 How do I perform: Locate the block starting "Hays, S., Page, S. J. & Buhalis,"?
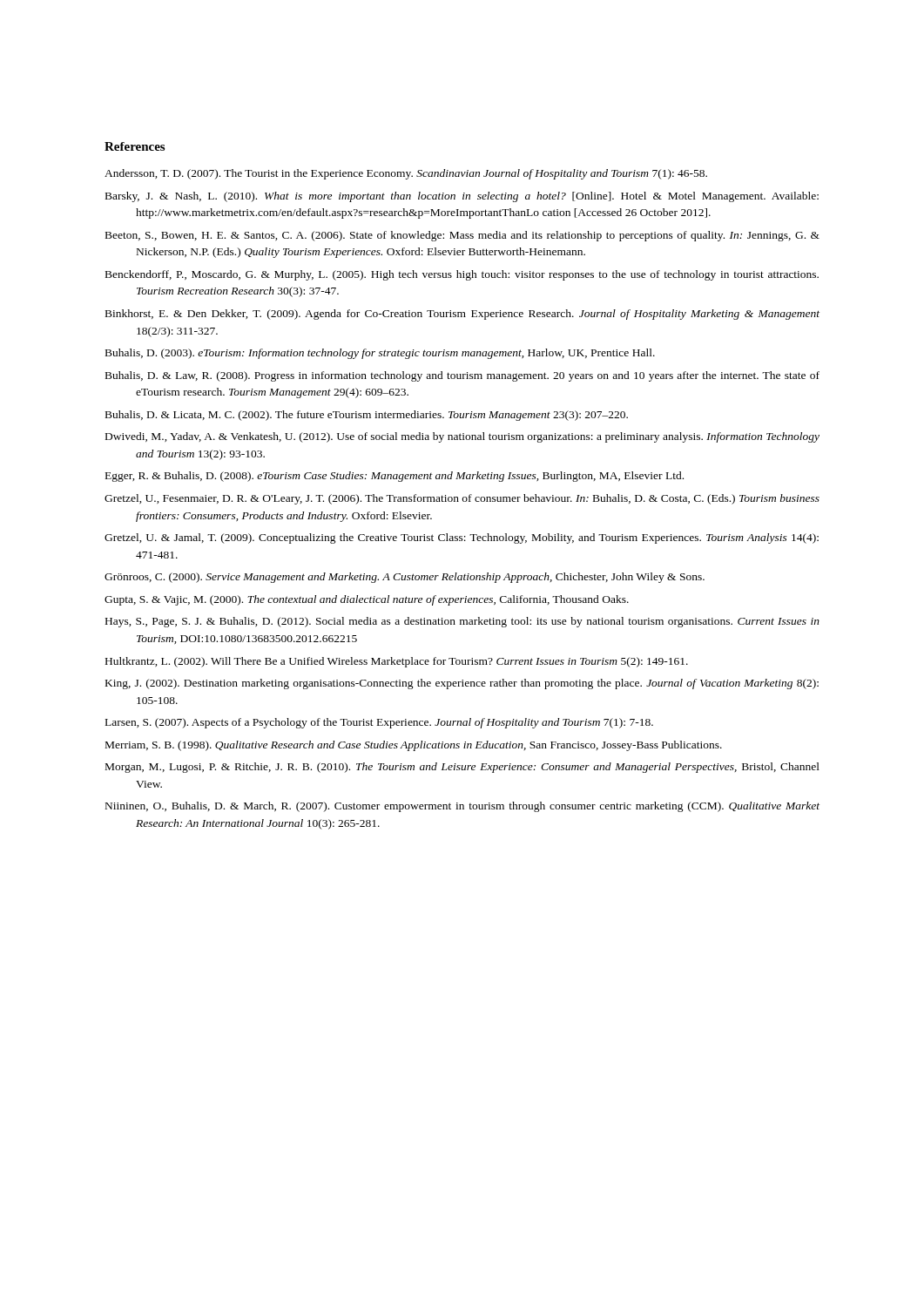point(462,630)
